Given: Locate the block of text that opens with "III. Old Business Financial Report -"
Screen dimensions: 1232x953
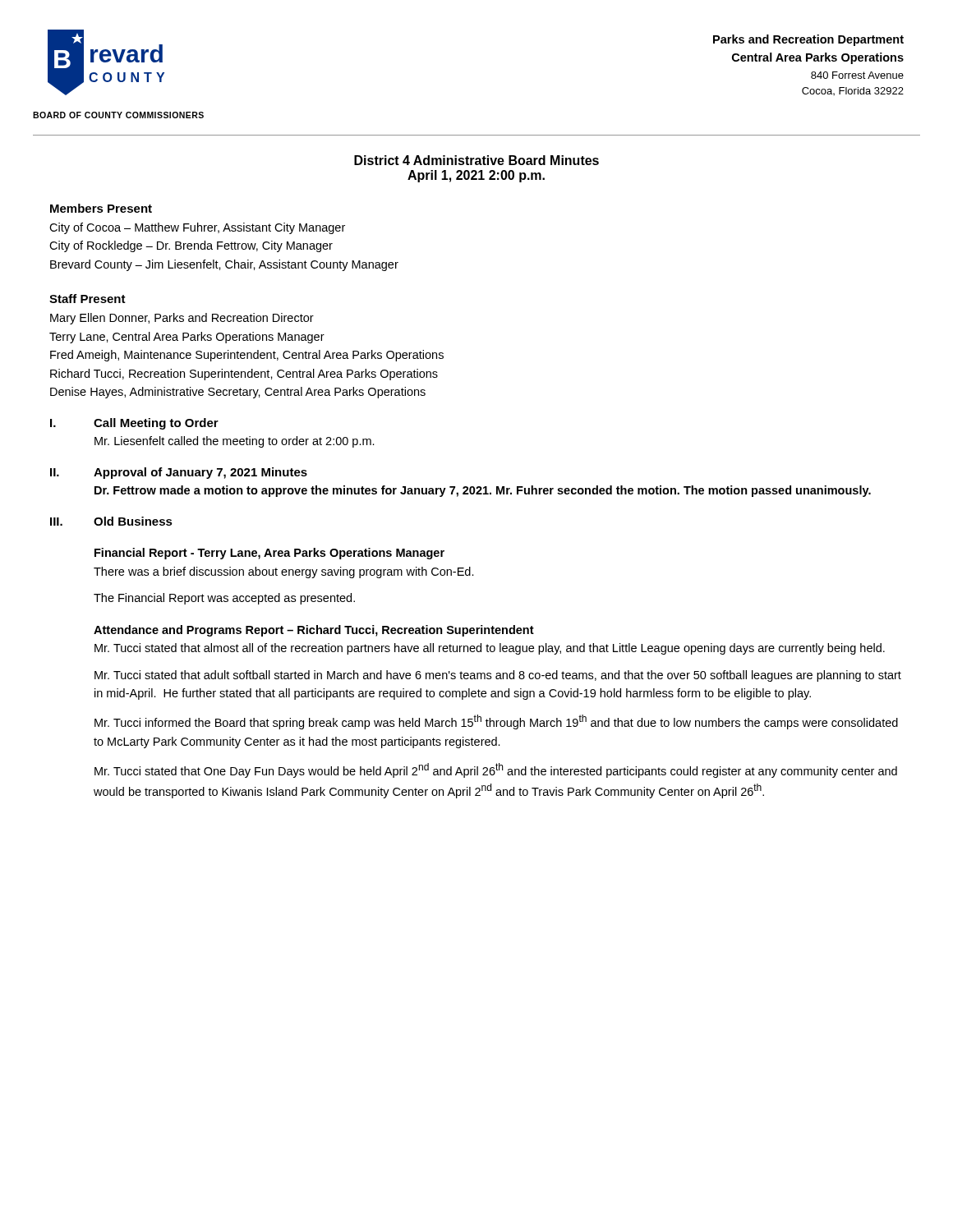Looking at the screenshot, I should click(476, 656).
